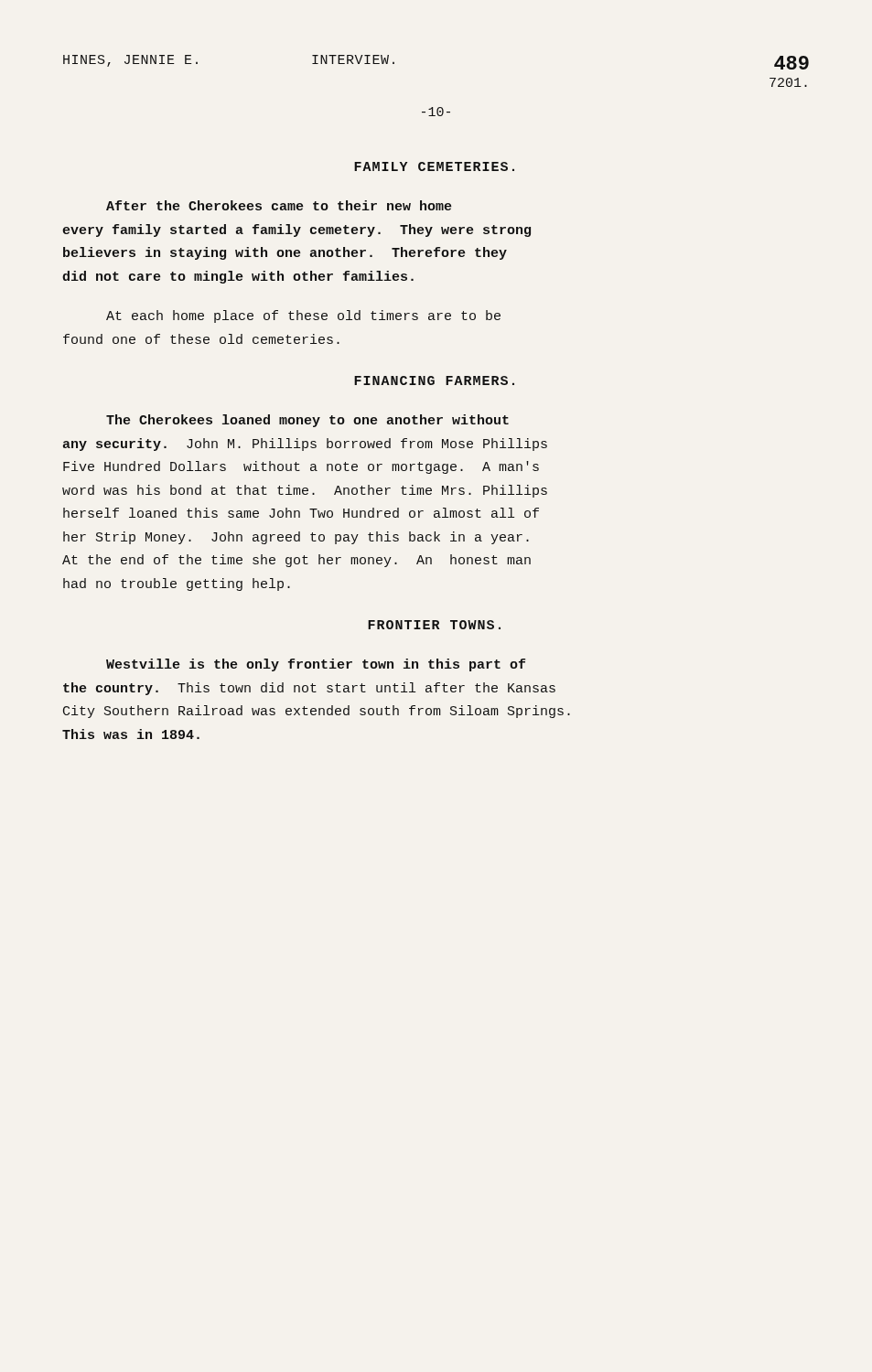Locate the text "FAMILY CEMETERIES."
Viewport: 872px width, 1372px height.
(436, 168)
